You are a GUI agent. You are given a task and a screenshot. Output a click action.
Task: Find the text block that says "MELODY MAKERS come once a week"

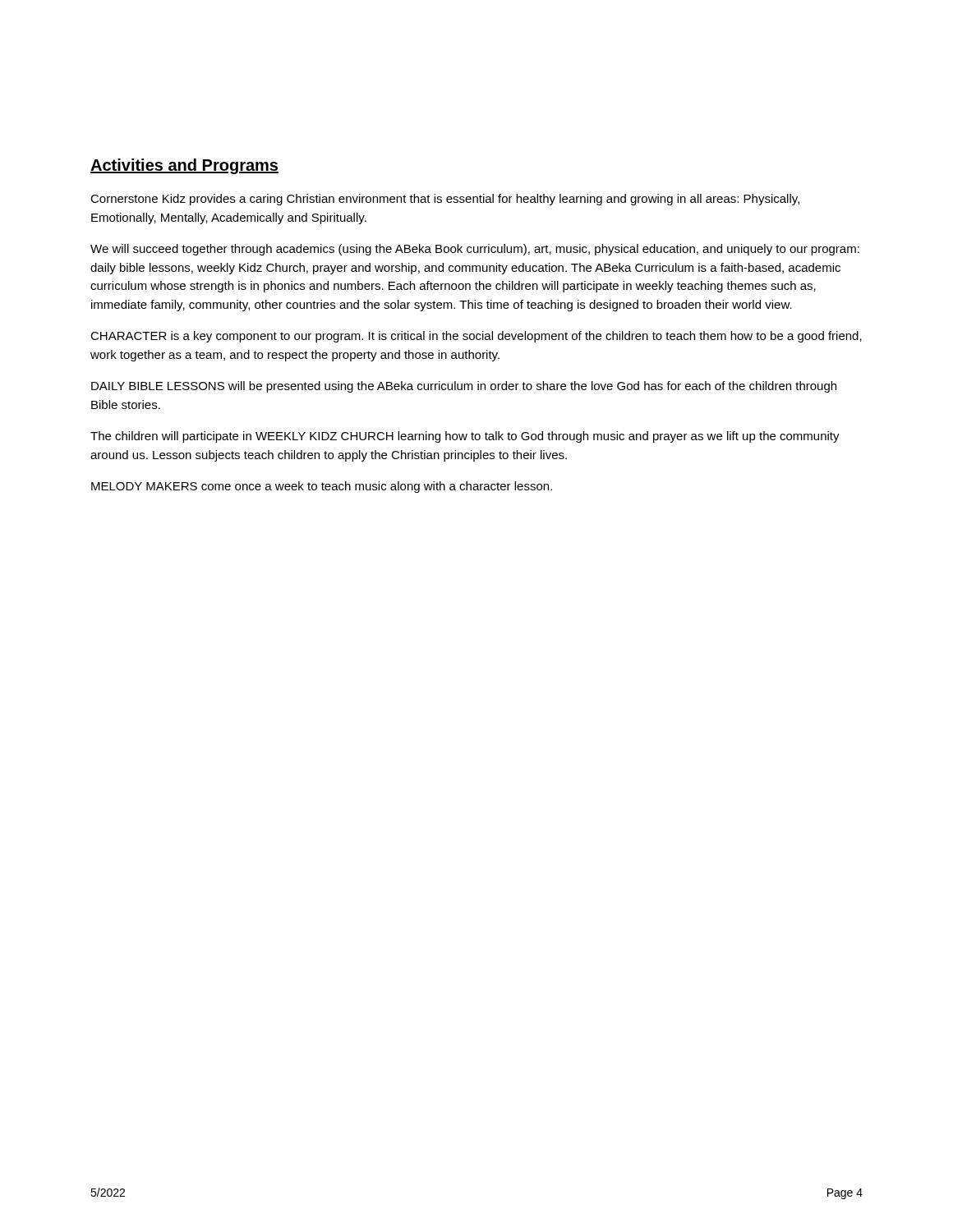click(322, 486)
